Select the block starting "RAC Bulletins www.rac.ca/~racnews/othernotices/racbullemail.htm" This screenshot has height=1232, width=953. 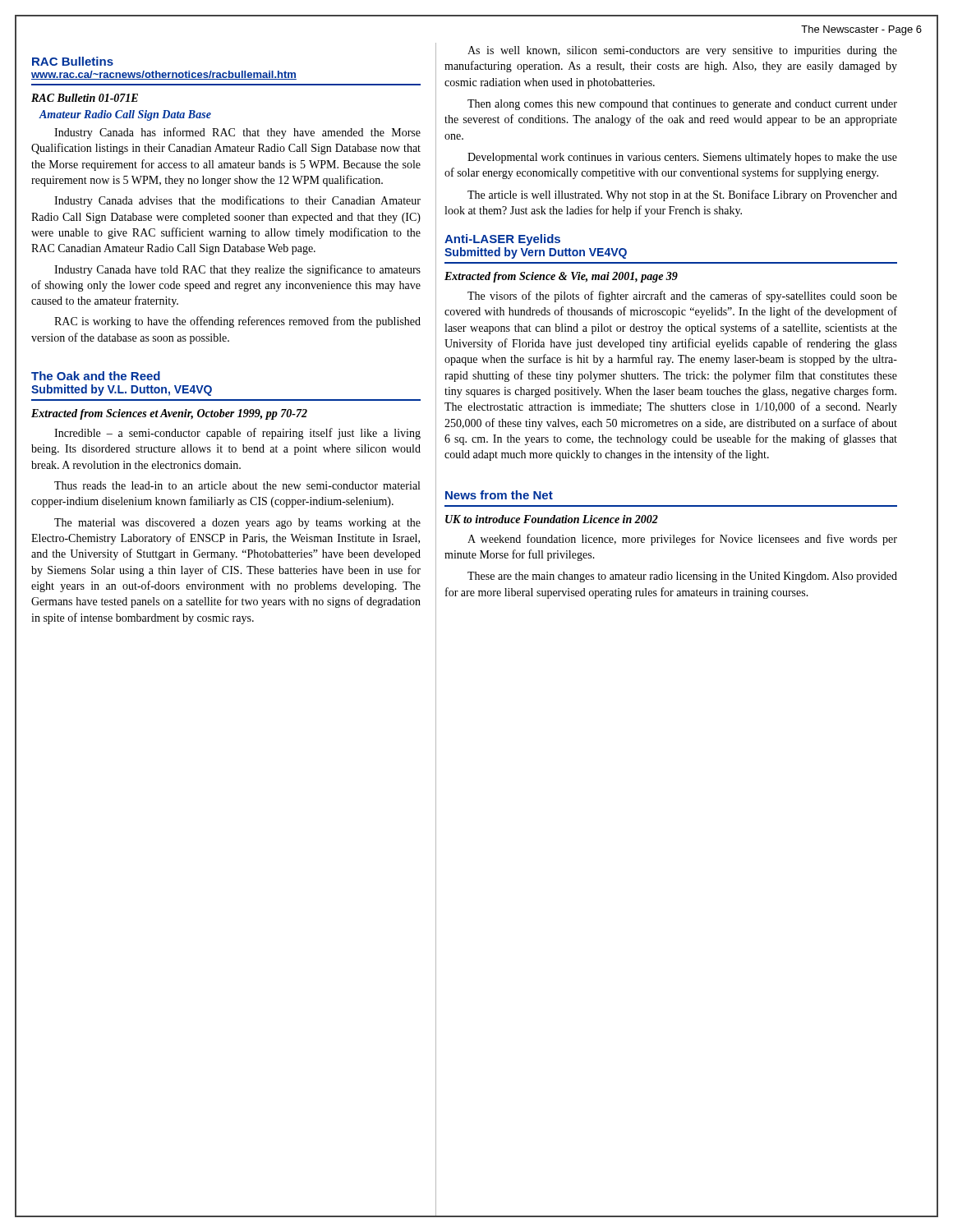226,70
